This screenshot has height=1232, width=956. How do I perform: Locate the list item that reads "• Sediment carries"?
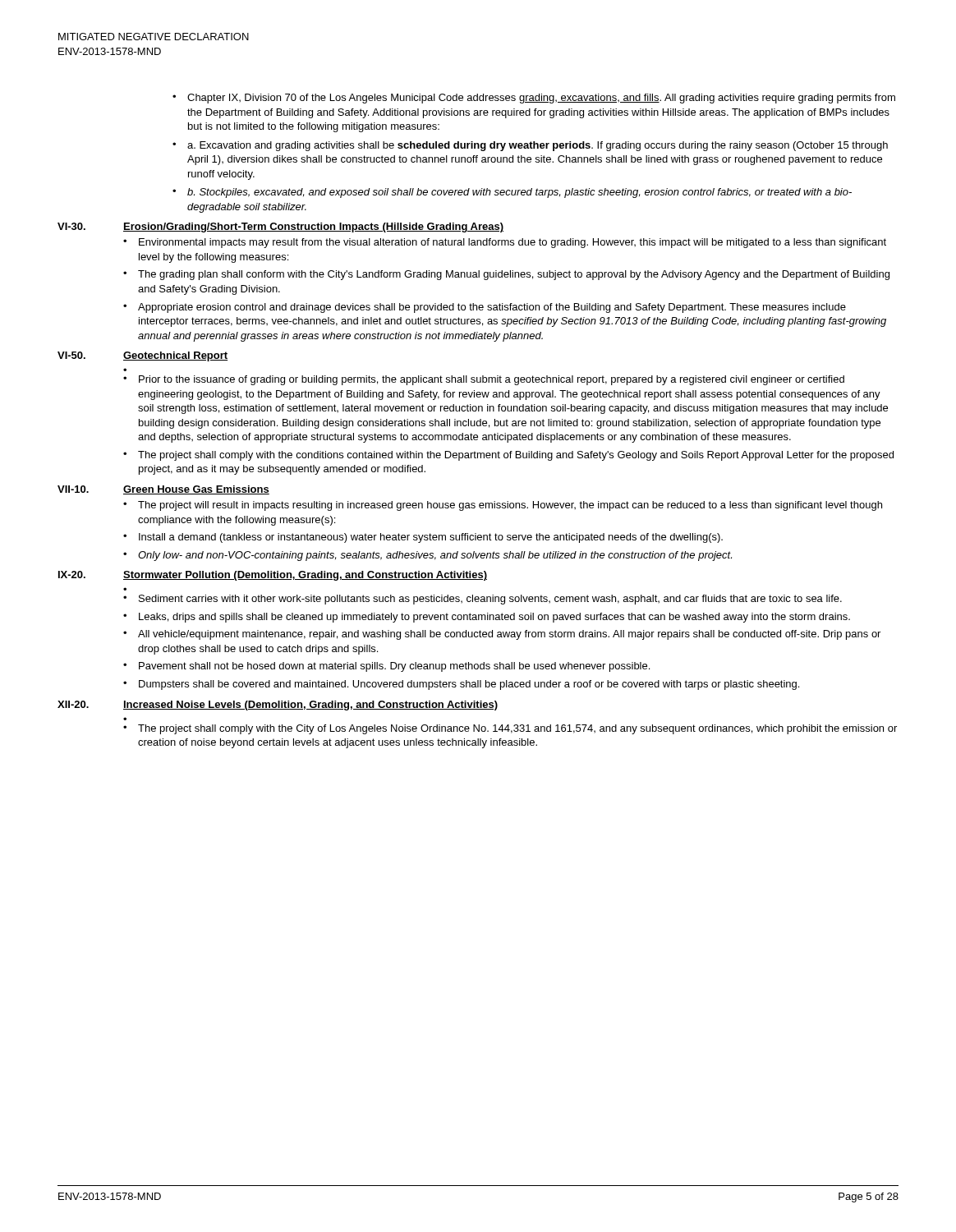pyautogui.click(x=483, y=599)
